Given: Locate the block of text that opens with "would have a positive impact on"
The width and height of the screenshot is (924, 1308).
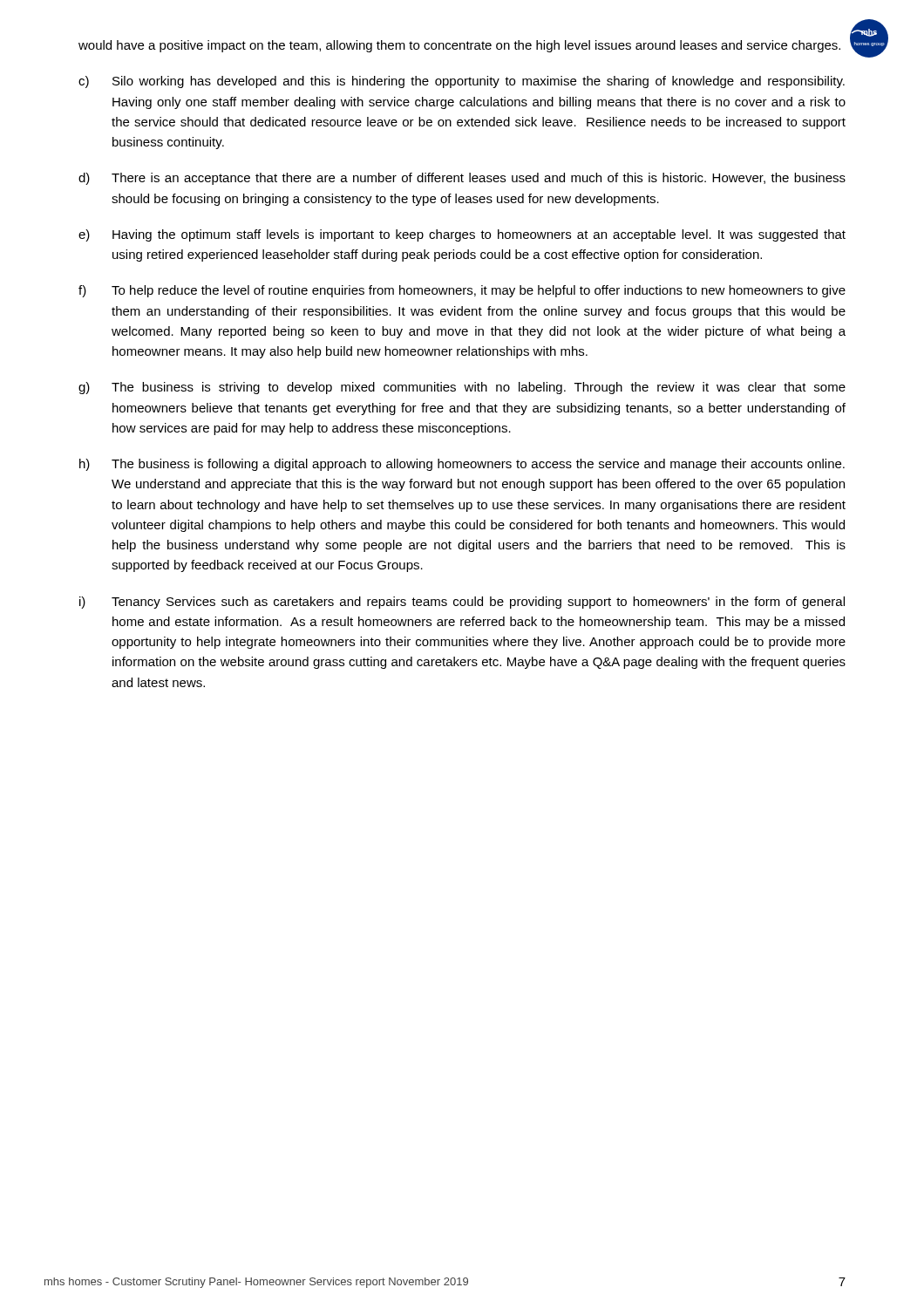Looking at the screenshot, I should pos(460,45).
